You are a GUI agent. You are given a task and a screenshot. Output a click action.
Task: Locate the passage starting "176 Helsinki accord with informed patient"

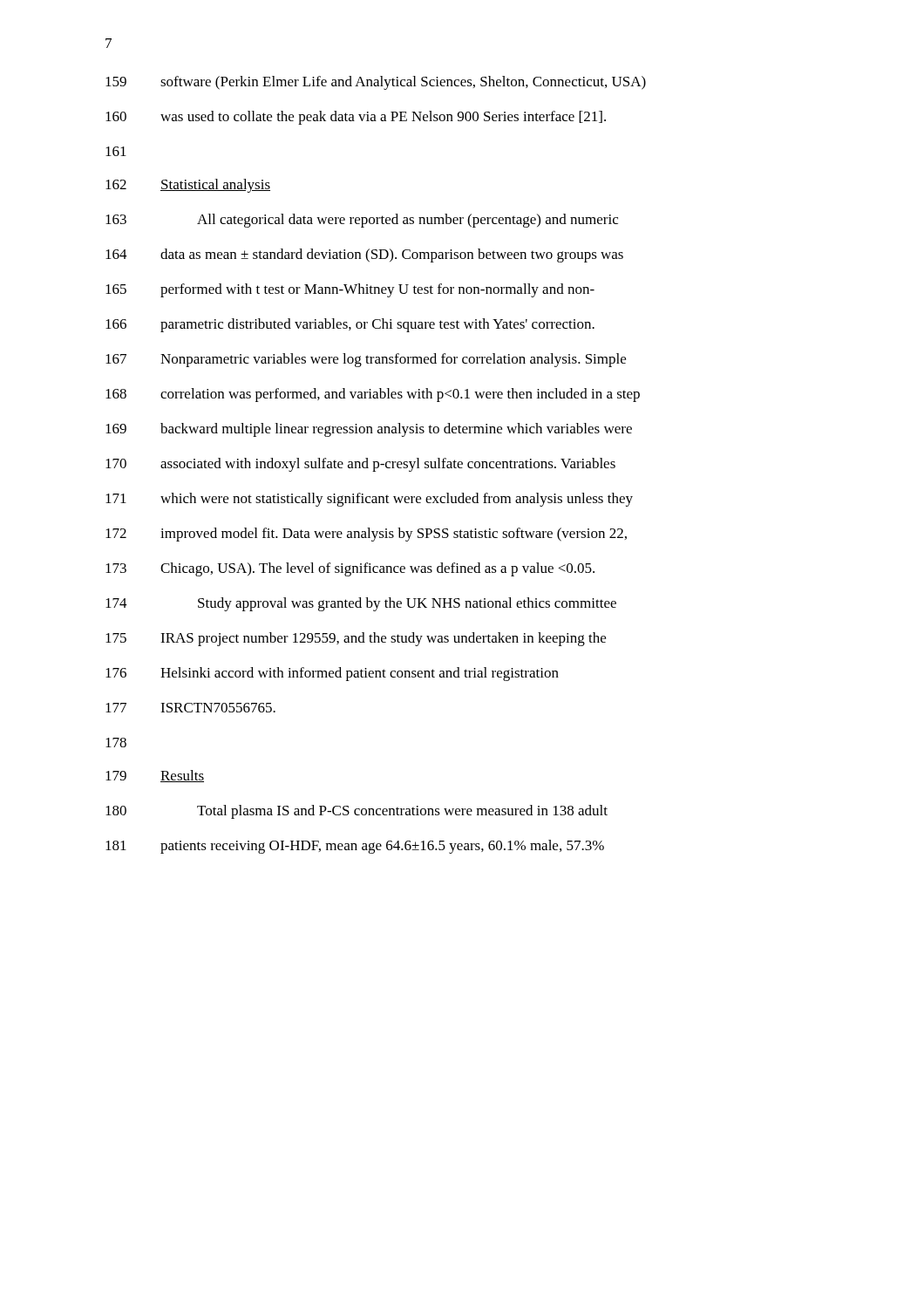[x=471, y=674]
